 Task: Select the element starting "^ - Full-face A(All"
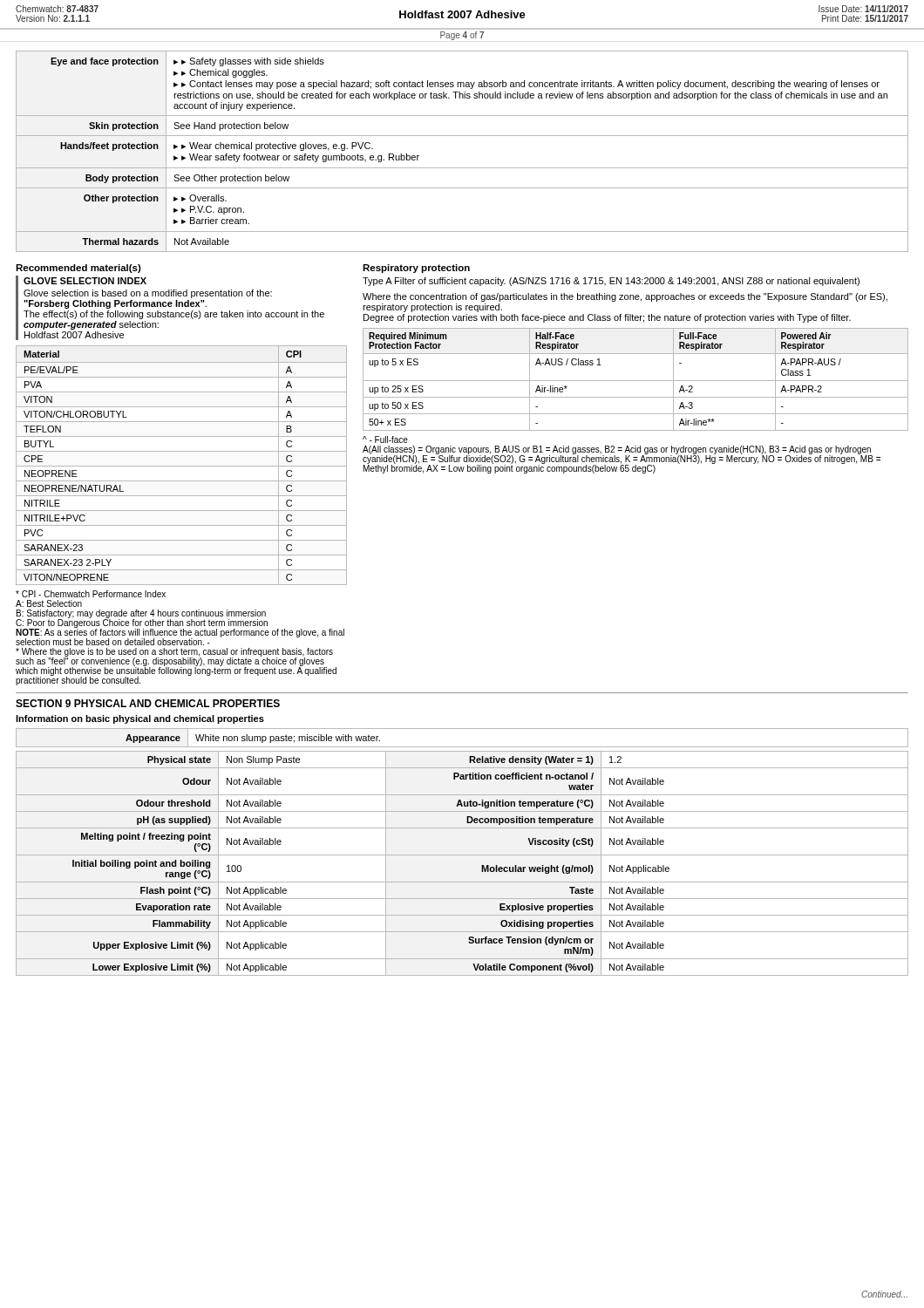coord(622,454)
